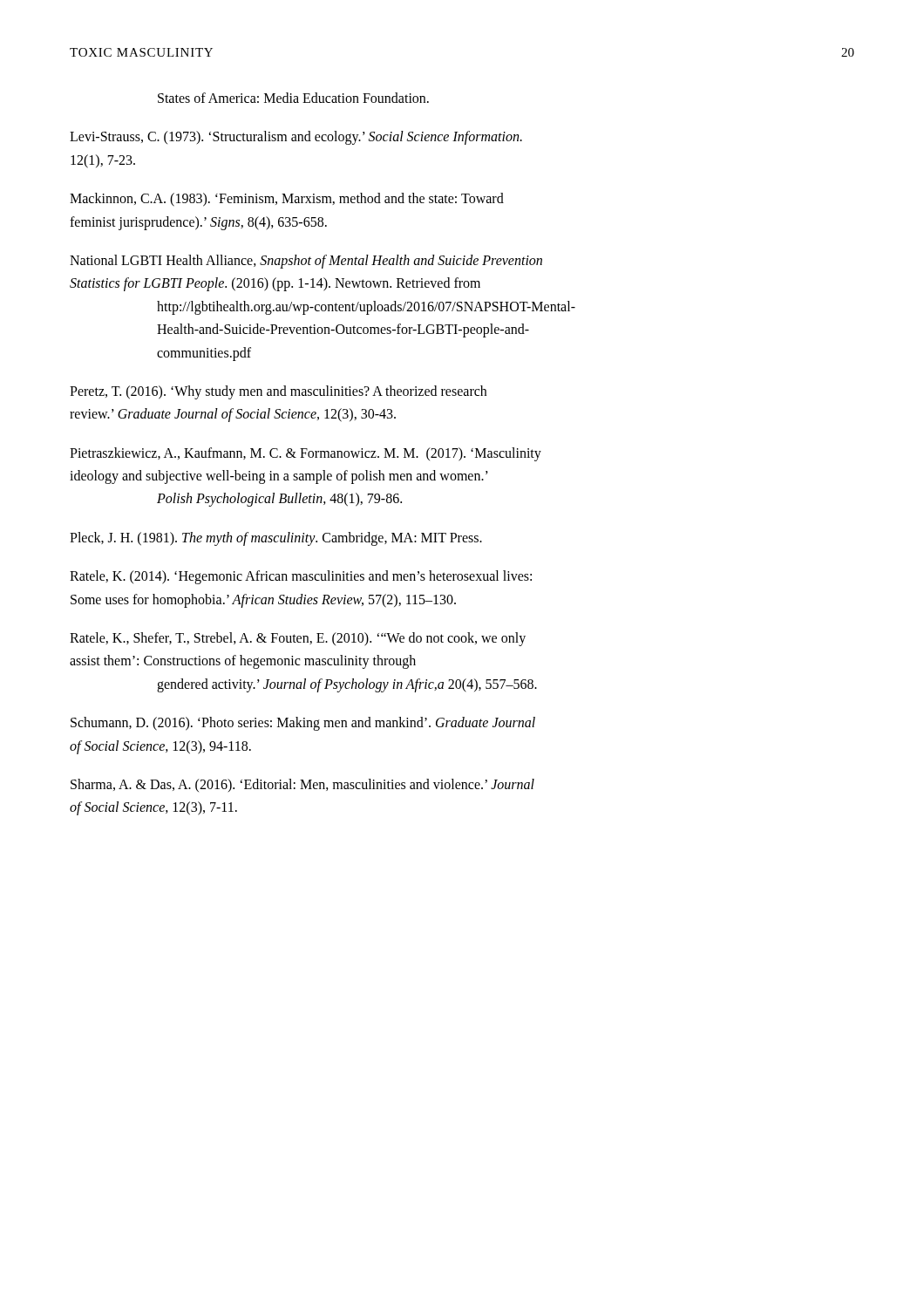Locate the block of text that opens with "Peretz, T. (2016). ‘Why study men and masculinities?"

pos(278,405)
